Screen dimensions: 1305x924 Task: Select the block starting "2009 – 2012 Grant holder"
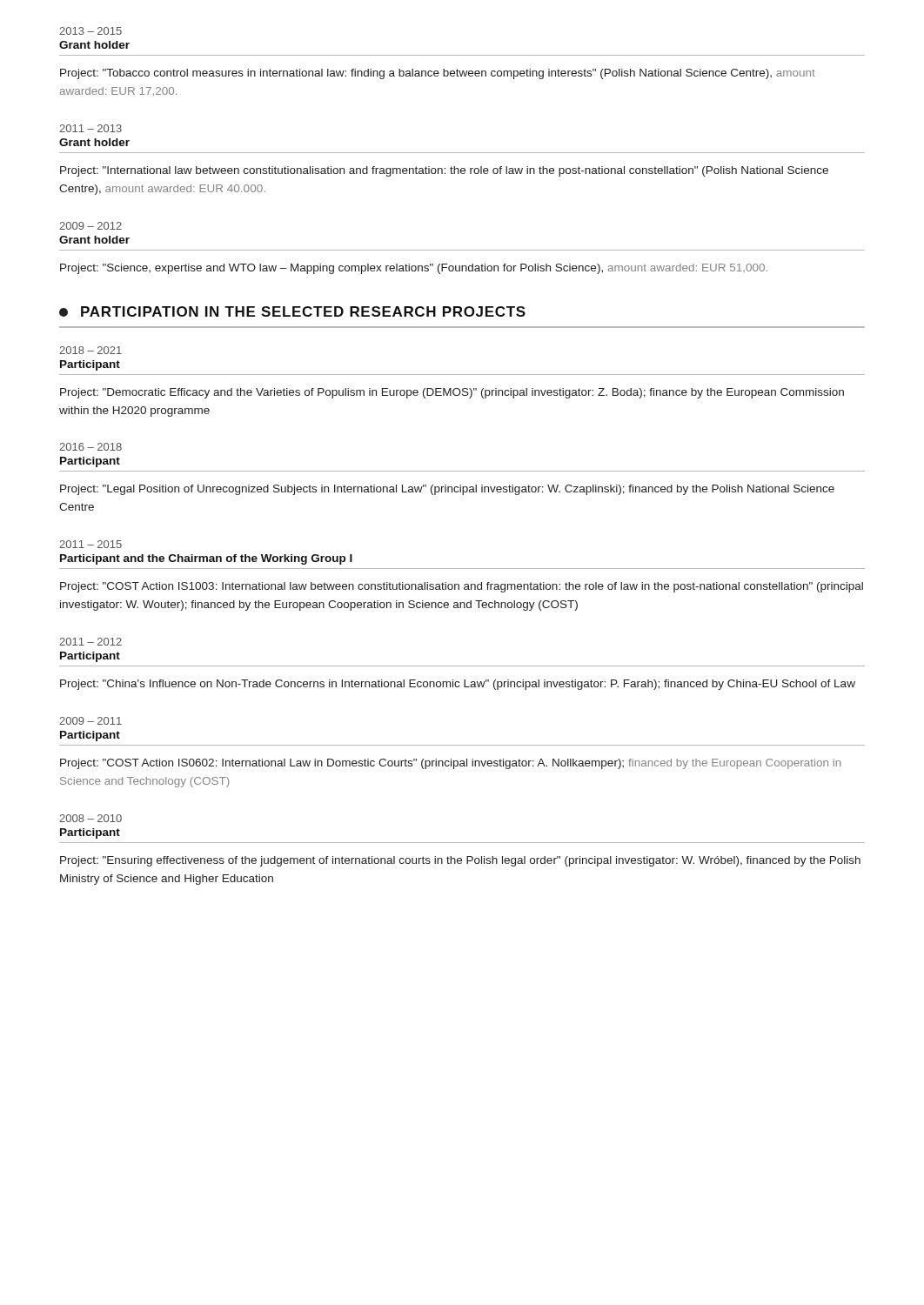[90, 226]
